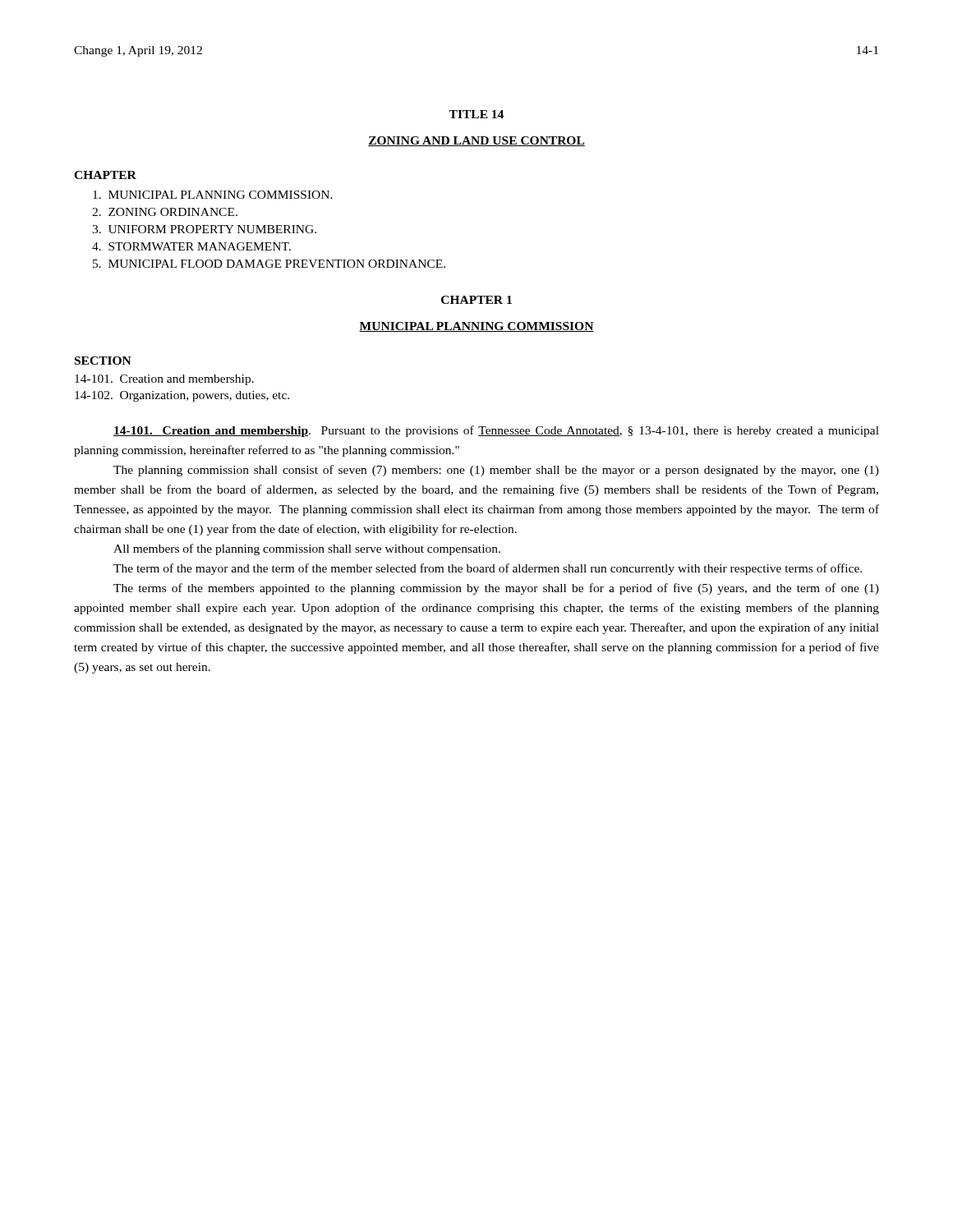Click on the list item that reads "14-101. Creation and membership."
Image resolution: width=953 pixels, height=1232 pixels.
(164, 378)
